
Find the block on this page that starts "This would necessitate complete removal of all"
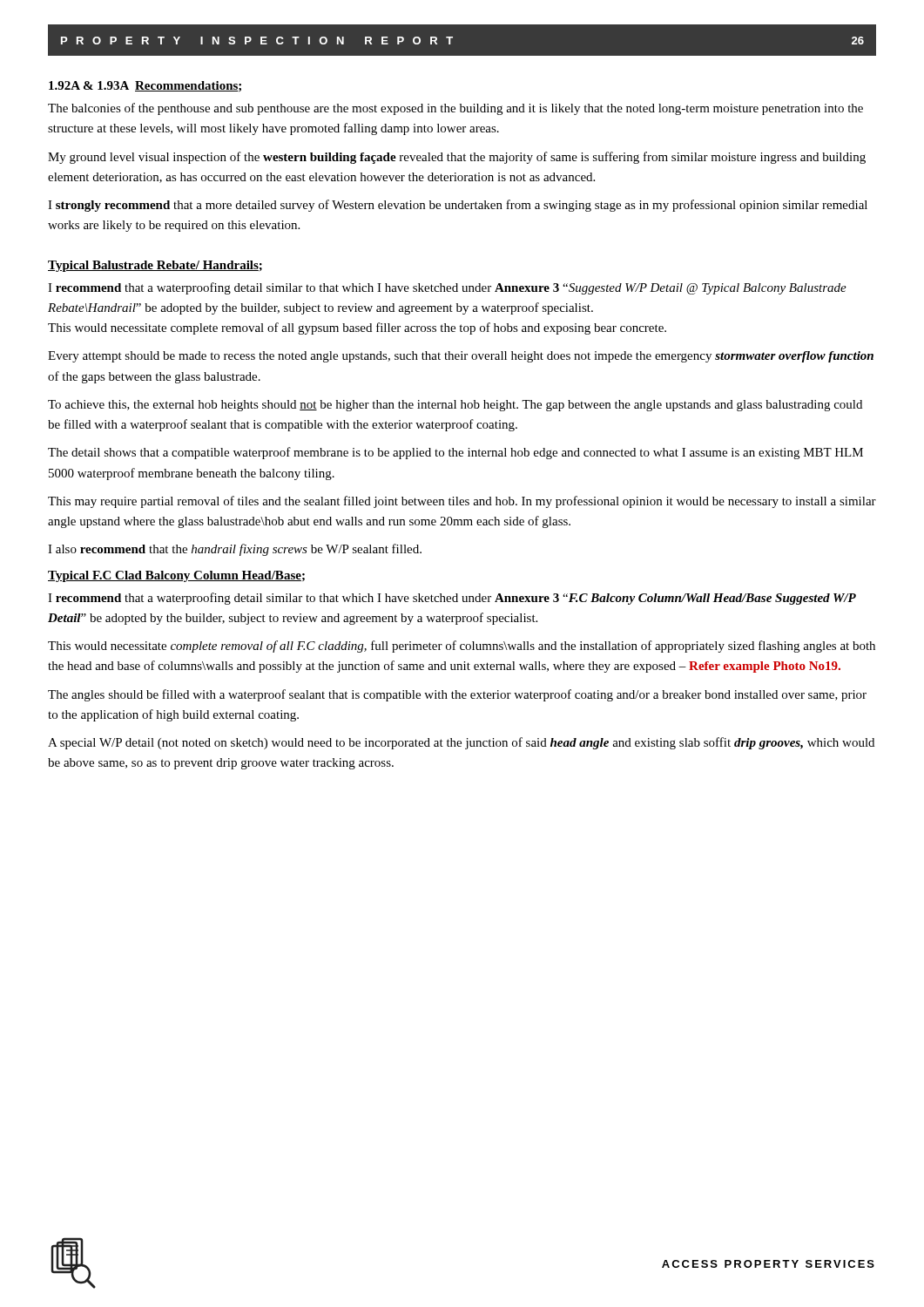tap(462, 656)
